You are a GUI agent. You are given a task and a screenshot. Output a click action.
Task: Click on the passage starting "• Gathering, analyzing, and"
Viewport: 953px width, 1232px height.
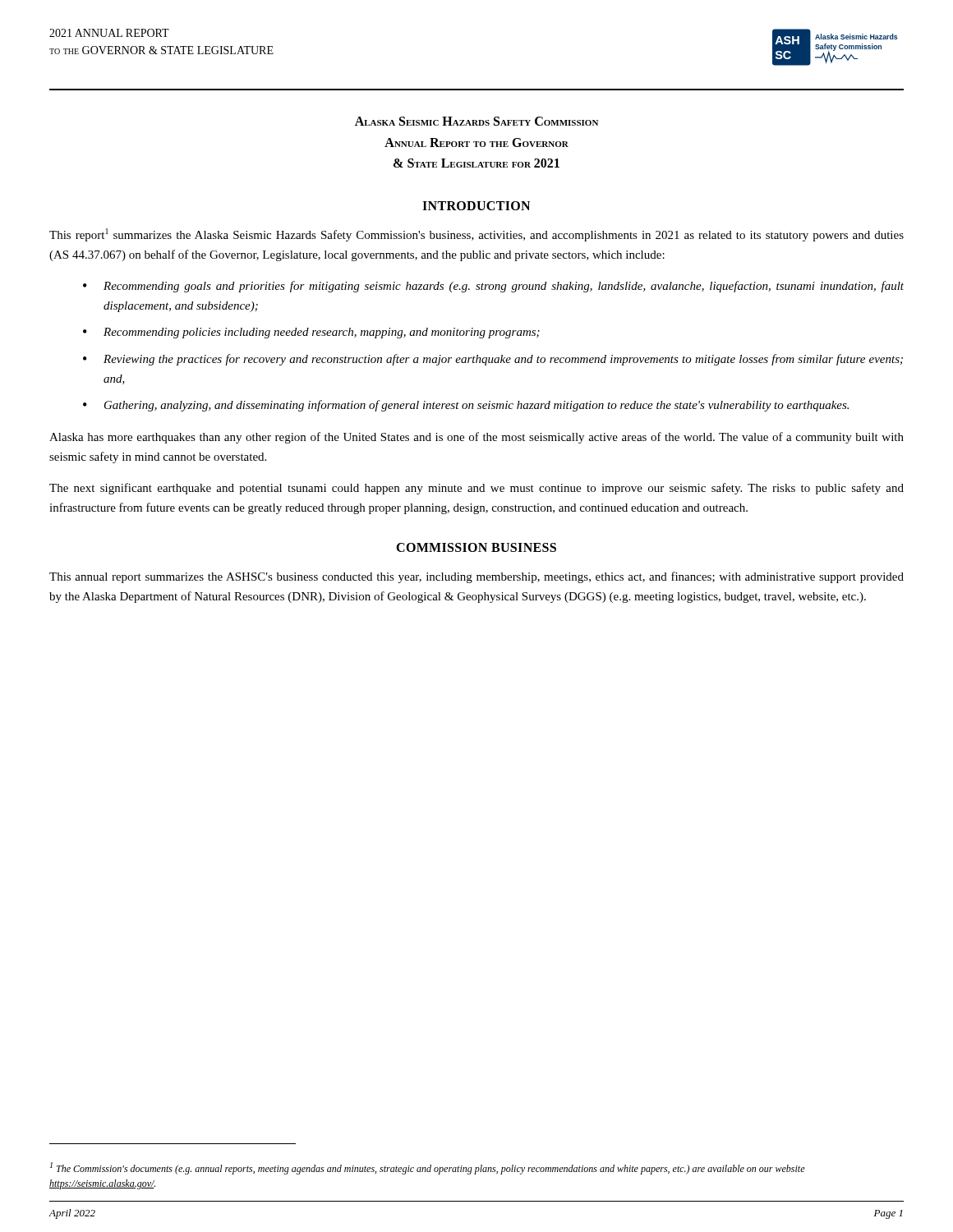466,405
